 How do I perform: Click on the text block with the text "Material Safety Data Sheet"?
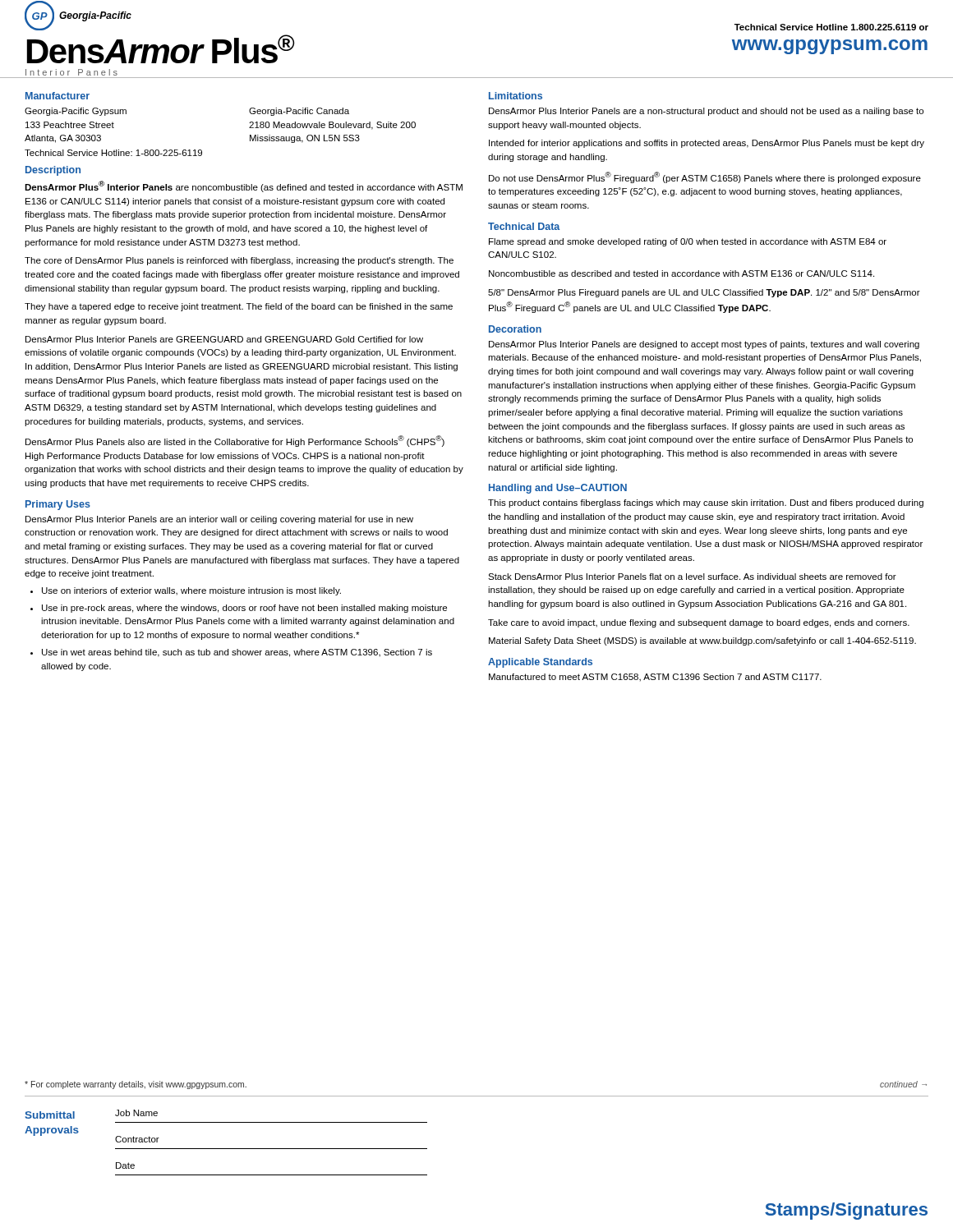click(x=702, y=641)
